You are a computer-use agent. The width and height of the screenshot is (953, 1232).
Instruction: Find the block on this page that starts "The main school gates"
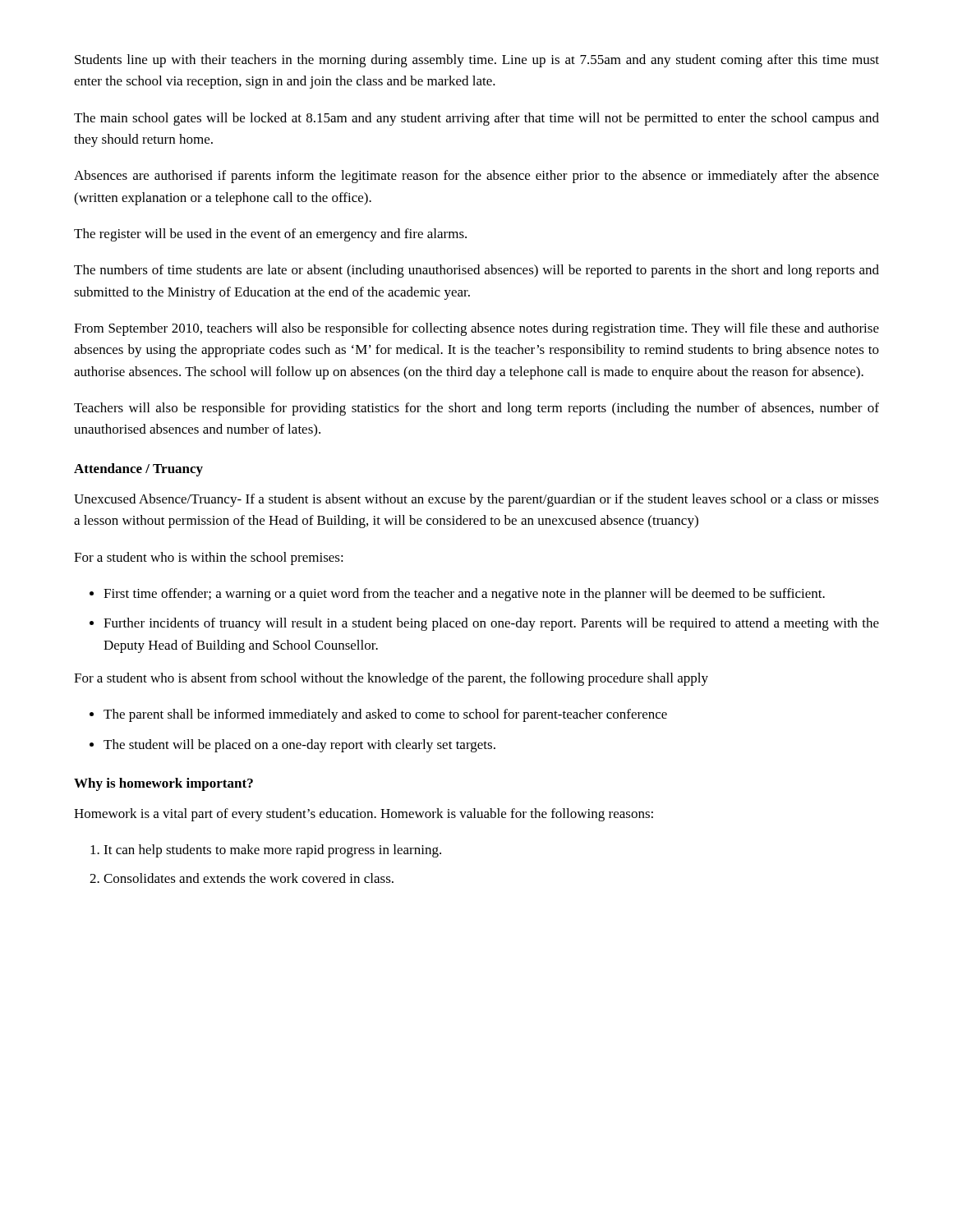[476, 129]
